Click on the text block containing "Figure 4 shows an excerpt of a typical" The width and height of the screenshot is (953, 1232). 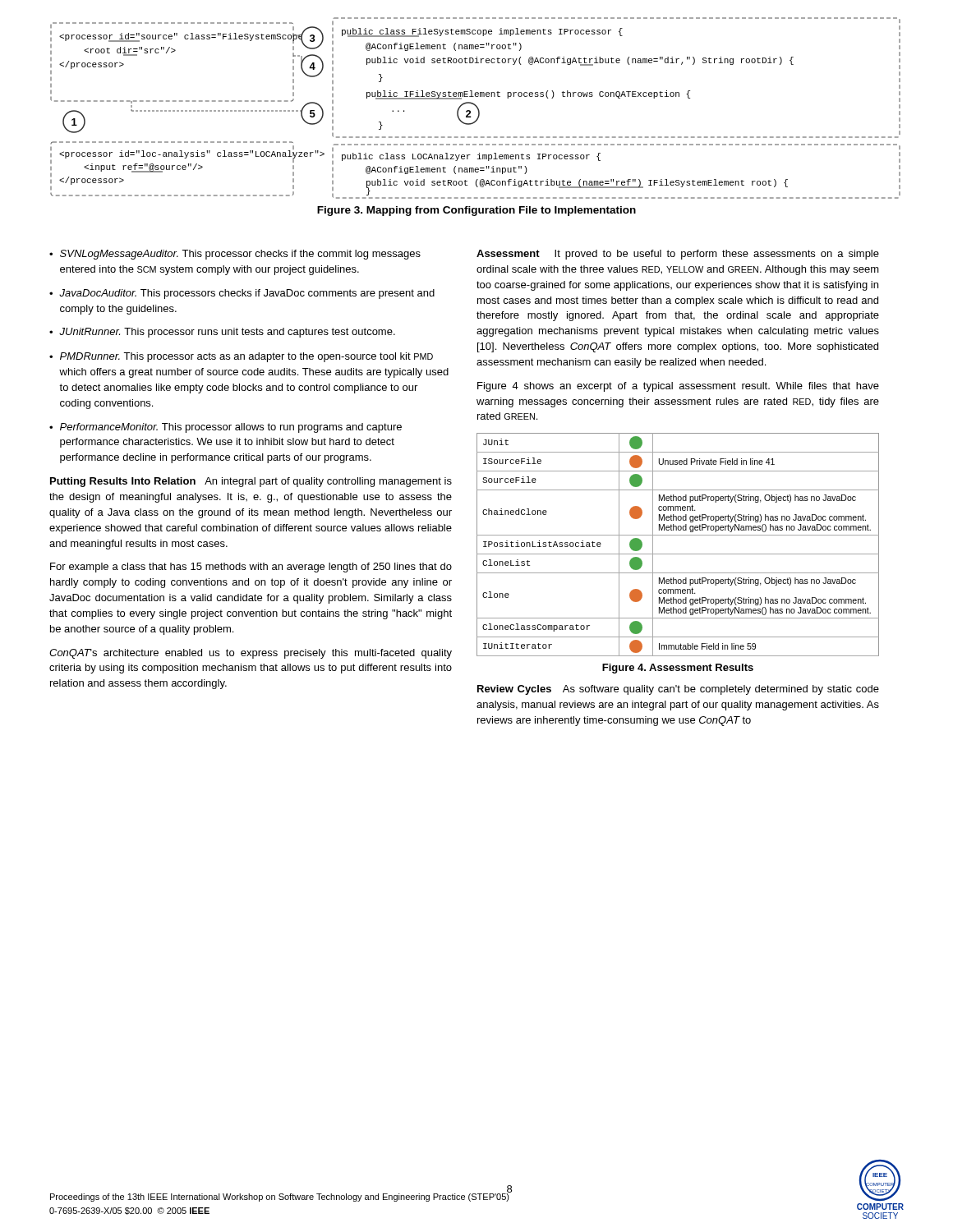point(678,401)
